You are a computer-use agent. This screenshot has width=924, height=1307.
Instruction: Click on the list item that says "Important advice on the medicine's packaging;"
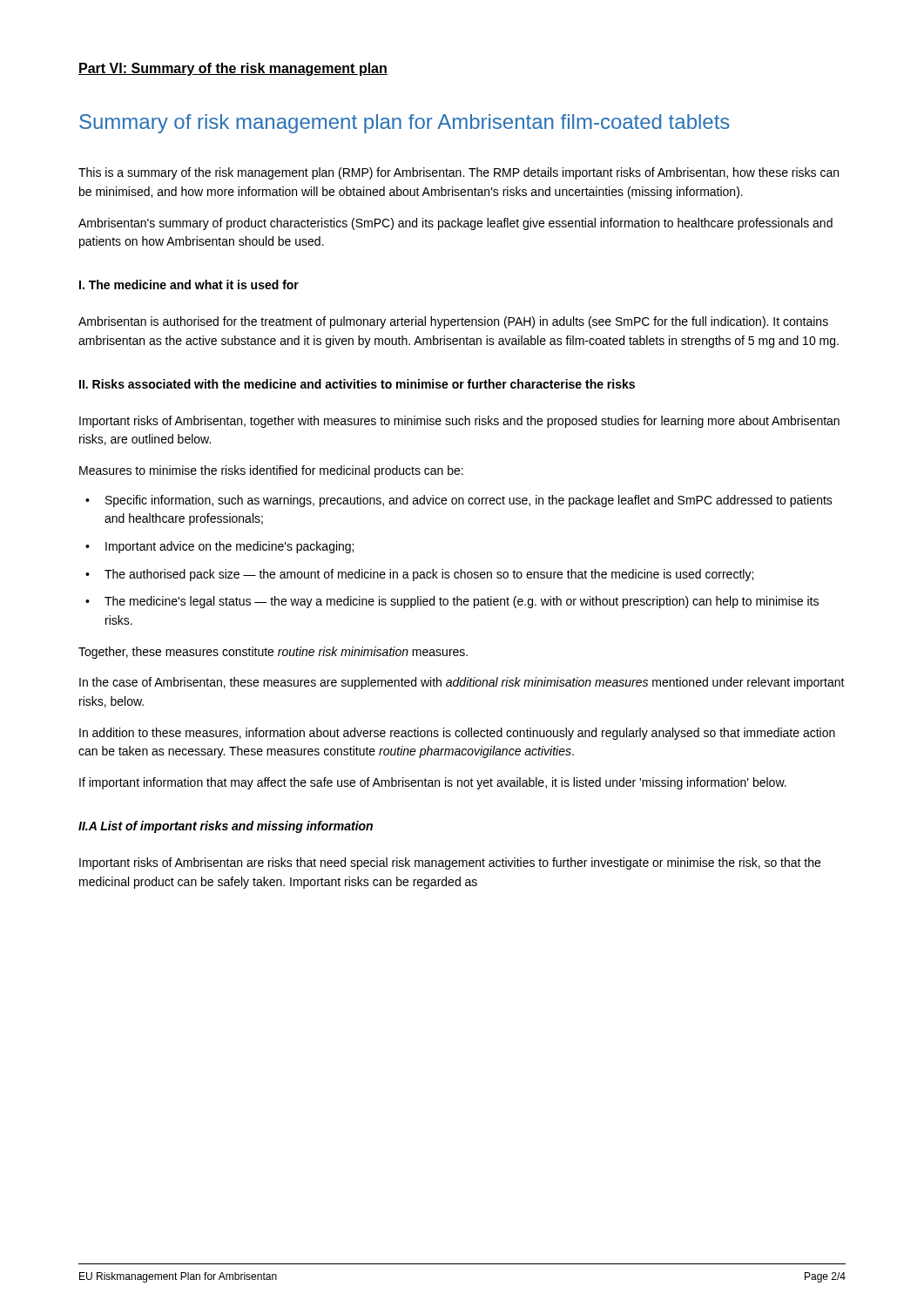click(219, 547)
